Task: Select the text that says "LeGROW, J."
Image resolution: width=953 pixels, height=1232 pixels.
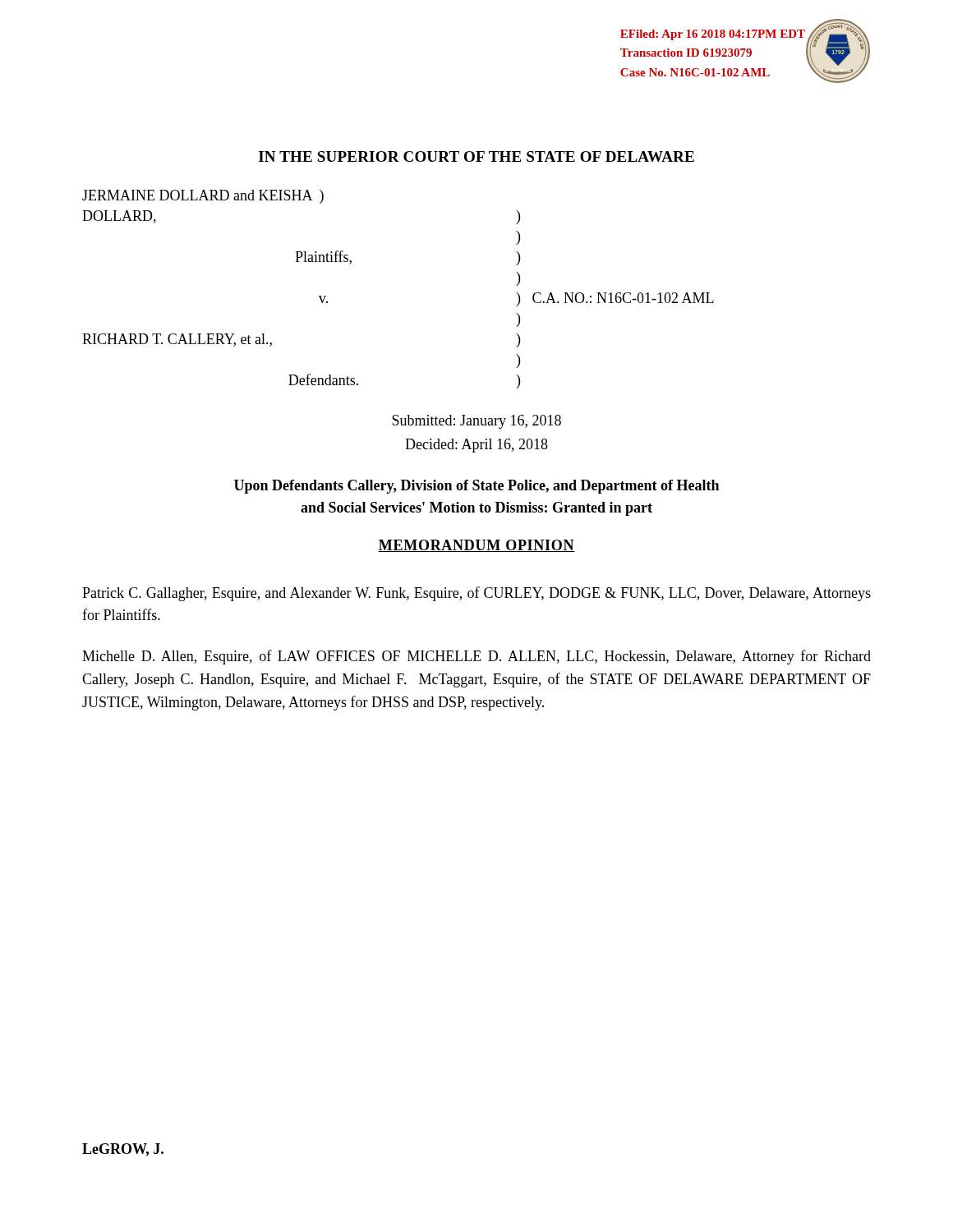Action: coord(123,1149)
